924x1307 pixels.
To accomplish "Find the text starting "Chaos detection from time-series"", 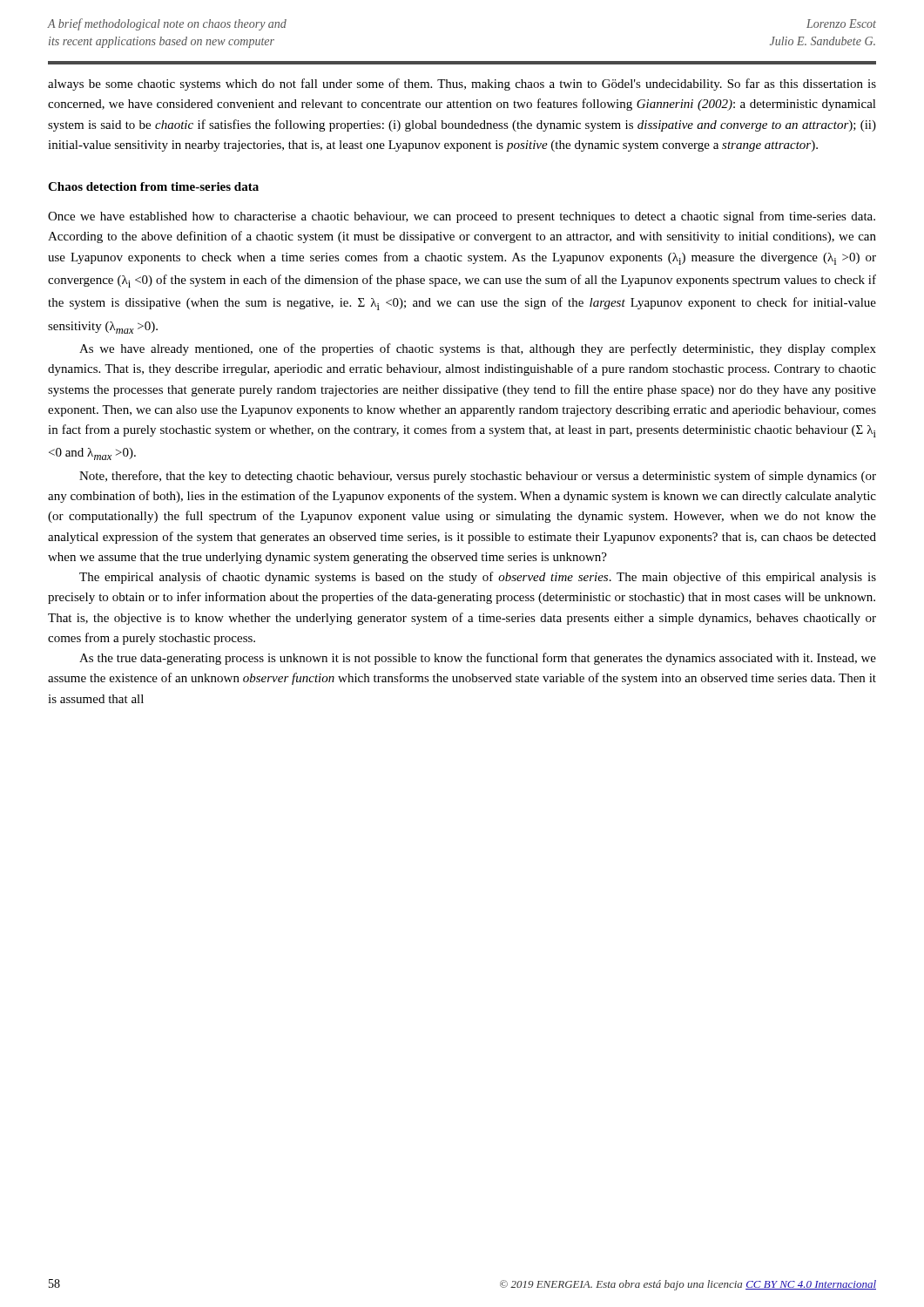I will click(153, 186).
